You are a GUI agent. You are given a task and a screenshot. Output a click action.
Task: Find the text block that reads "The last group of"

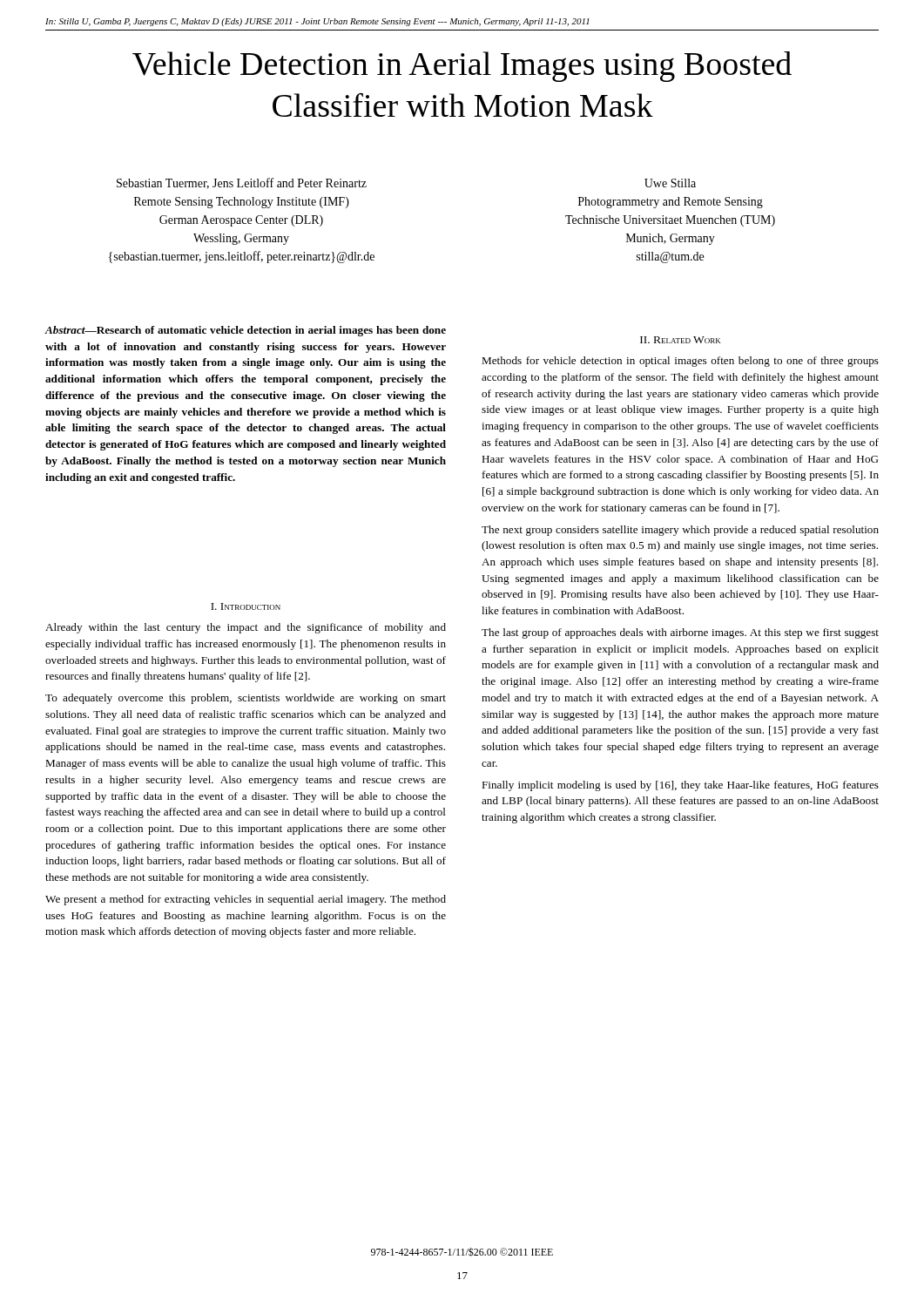coord(680,697)
